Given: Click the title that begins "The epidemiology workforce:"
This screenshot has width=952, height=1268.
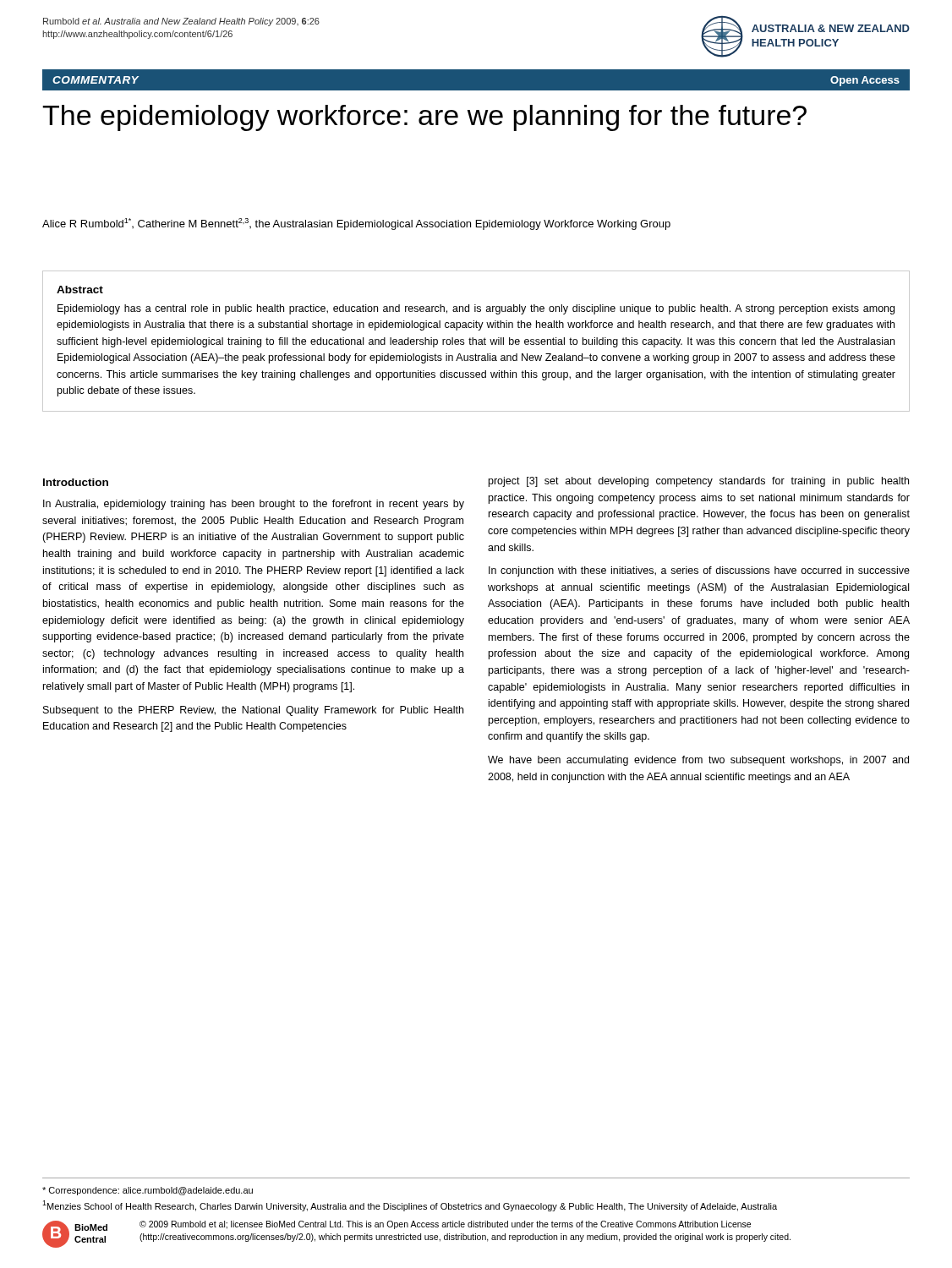Looking at the screenshot, I should (x=476, y=115).
